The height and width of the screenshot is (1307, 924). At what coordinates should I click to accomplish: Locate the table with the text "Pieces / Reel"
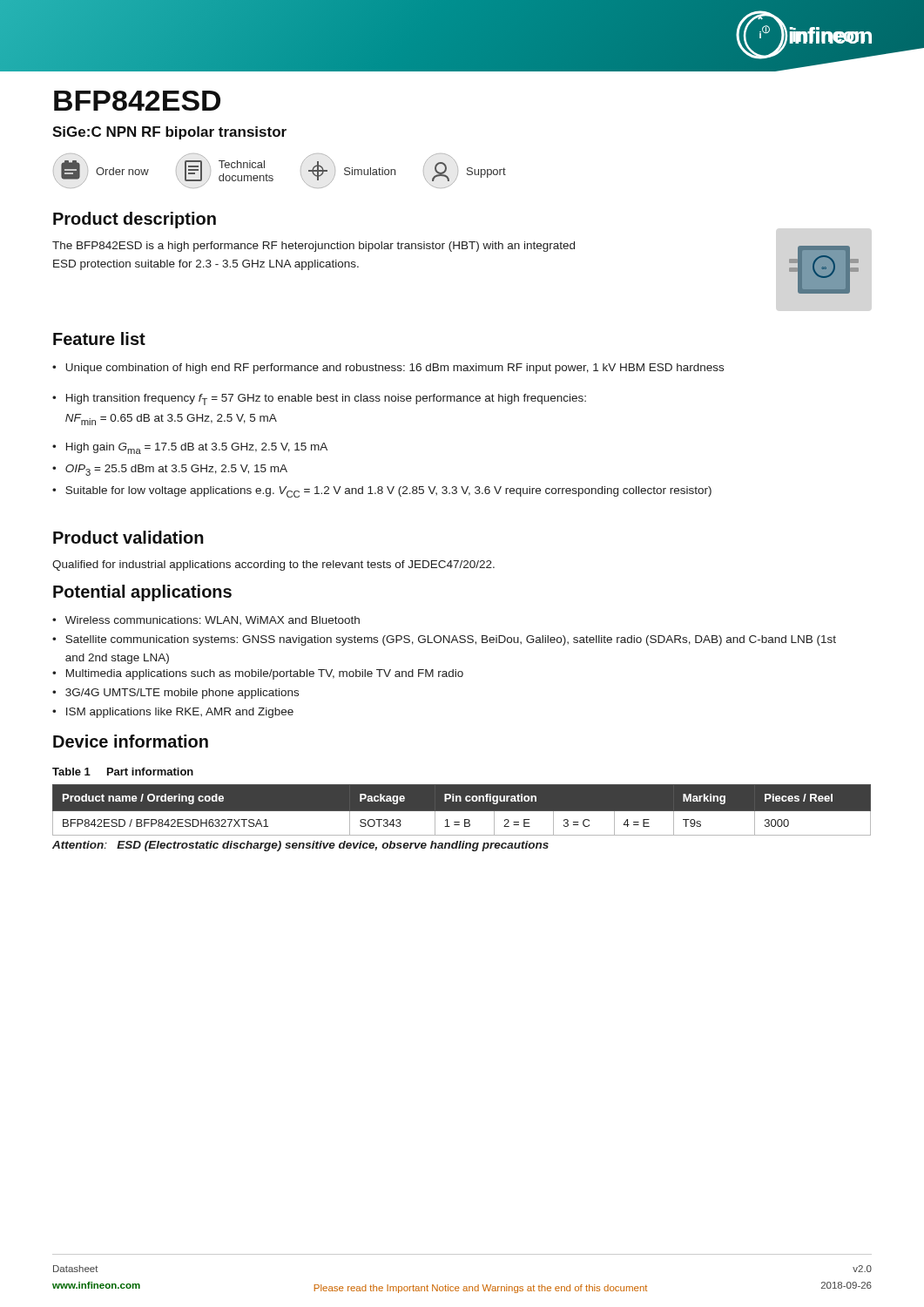coord(462,810)
